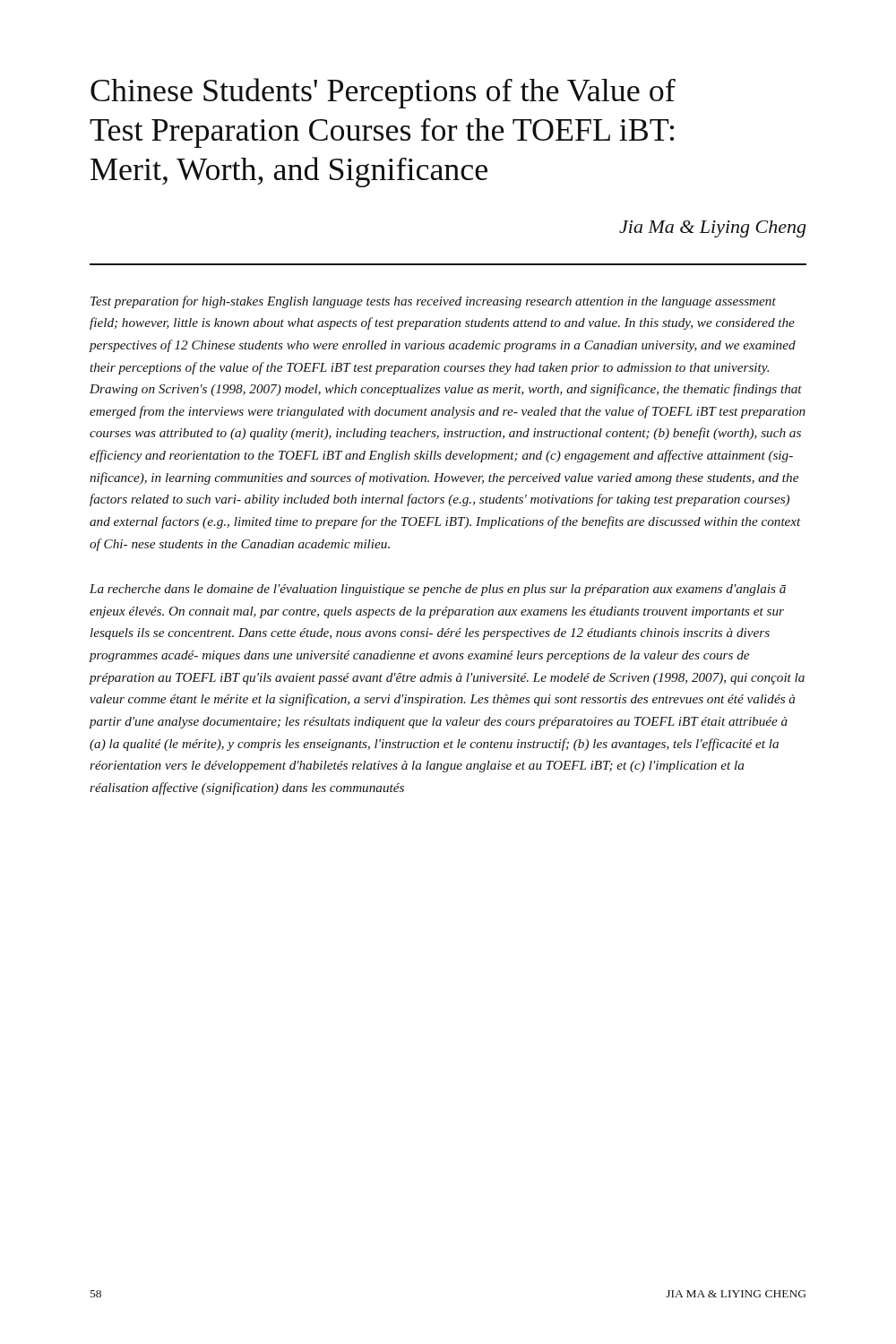
Task: Select the text block containing "La recherche dans le"
Action: coord(447,688)
